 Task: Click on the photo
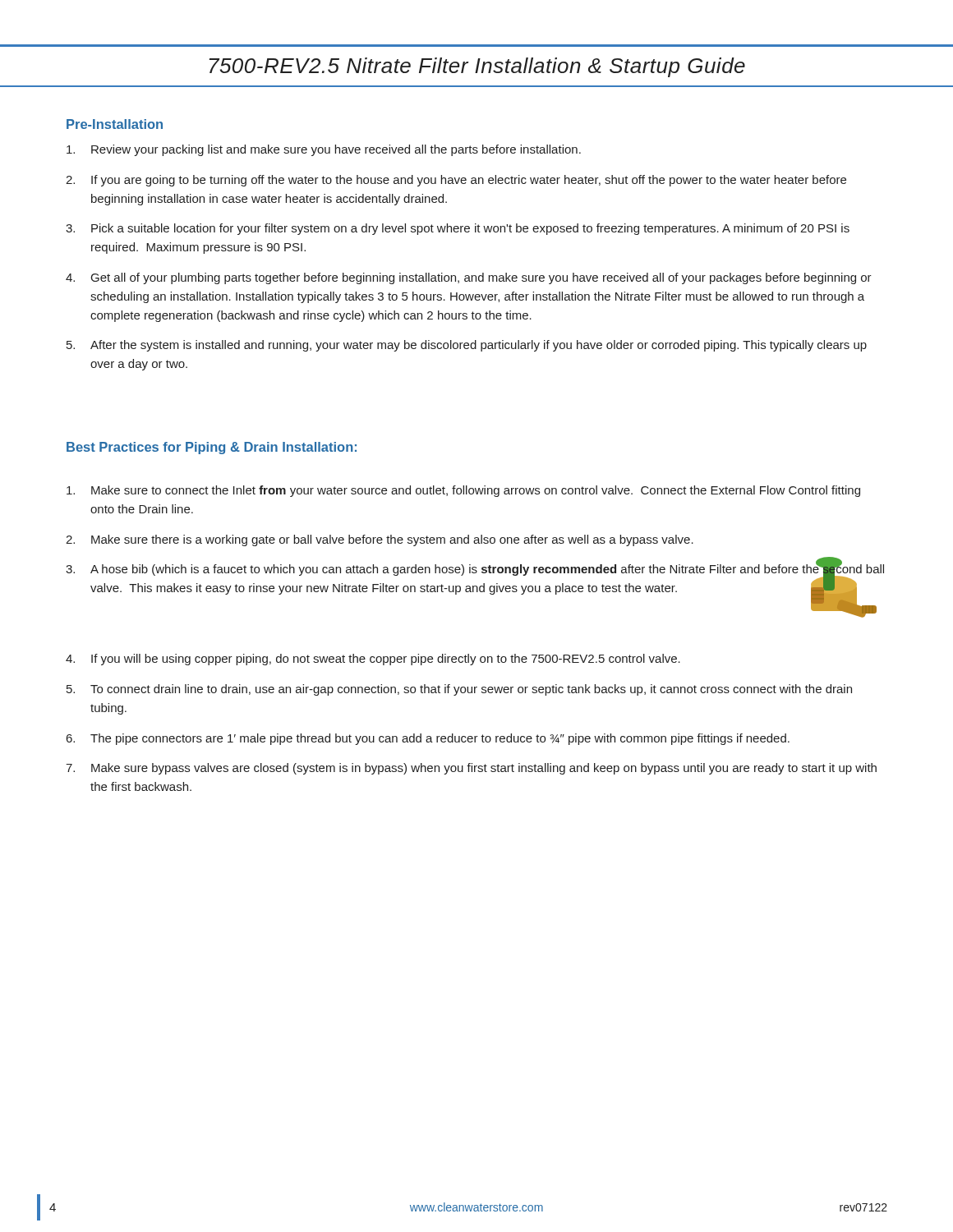pyautogui.click(x=834, y=589)
